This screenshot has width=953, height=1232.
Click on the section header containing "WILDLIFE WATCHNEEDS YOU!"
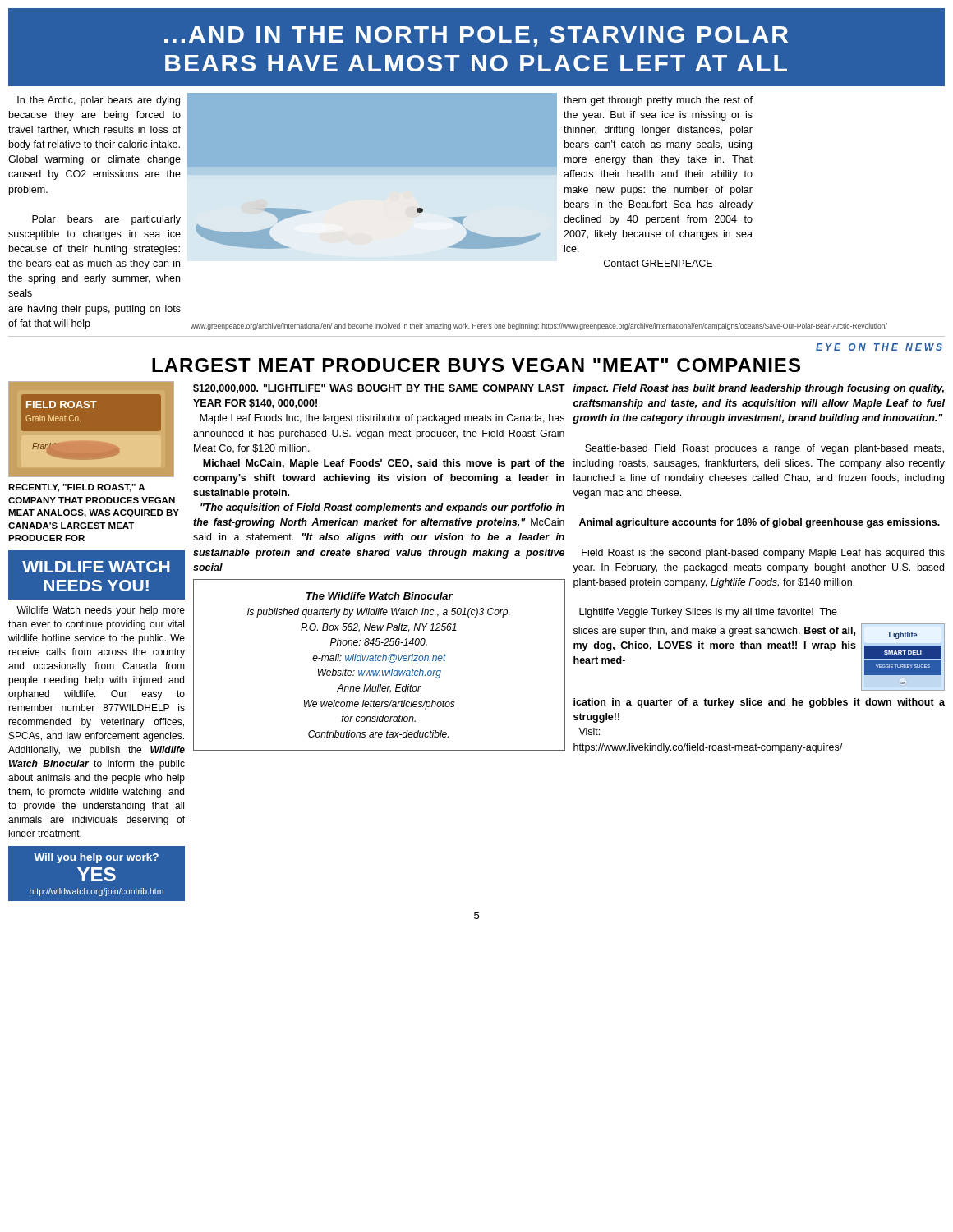point(97,576)
